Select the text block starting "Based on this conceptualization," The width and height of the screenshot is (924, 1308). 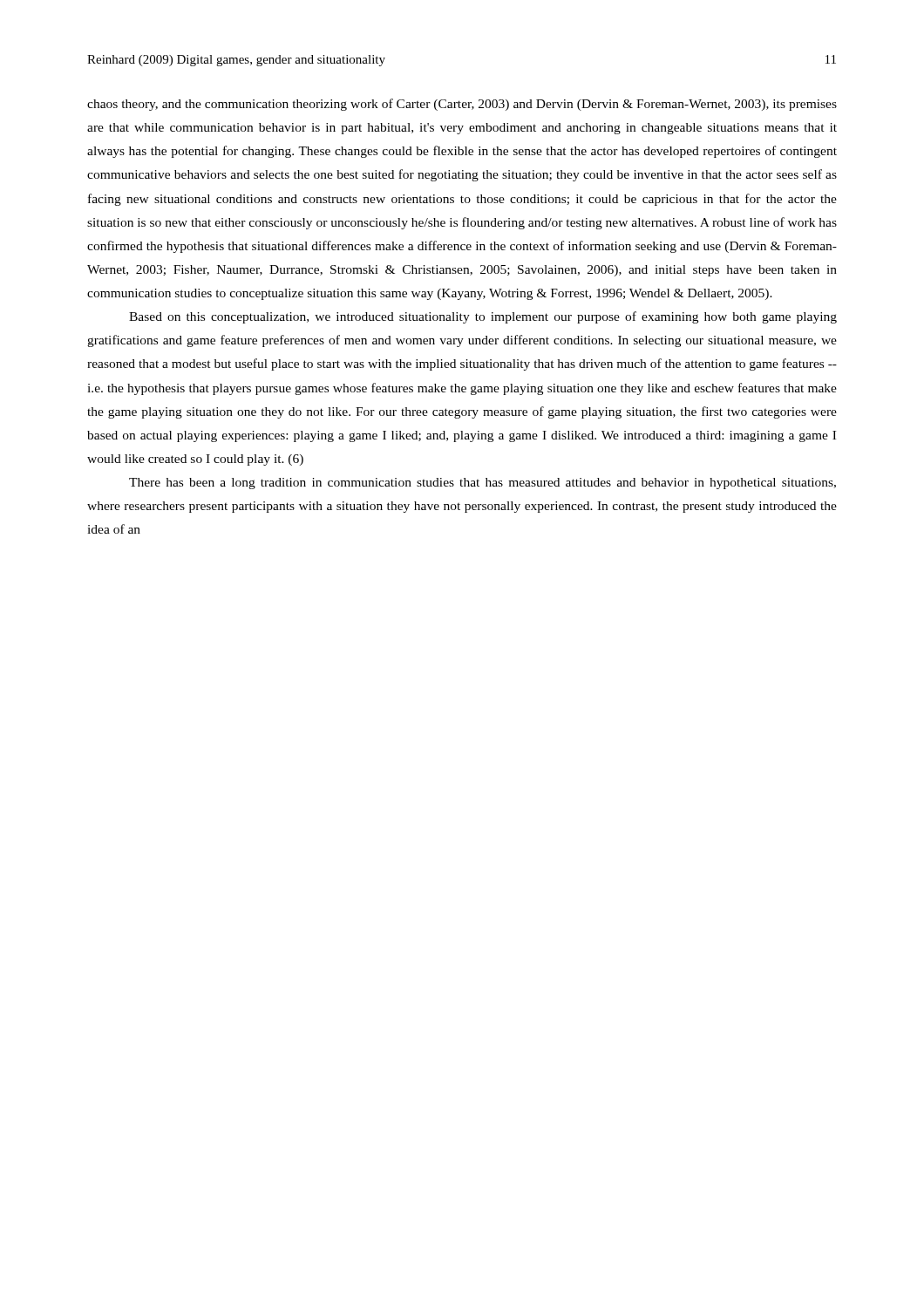pyautogui.click(x=462, y=387)
